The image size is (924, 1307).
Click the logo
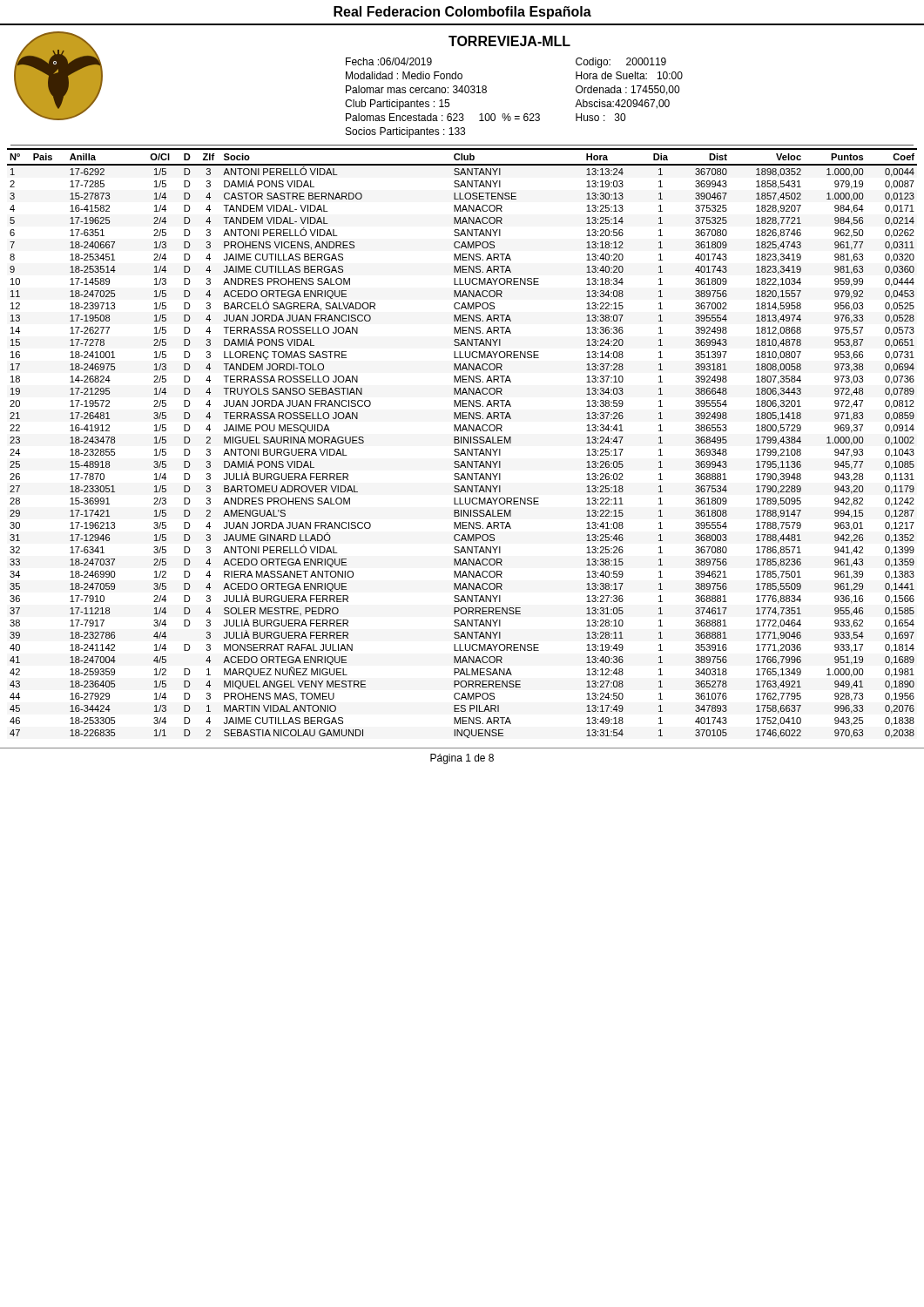click(59, 75)
